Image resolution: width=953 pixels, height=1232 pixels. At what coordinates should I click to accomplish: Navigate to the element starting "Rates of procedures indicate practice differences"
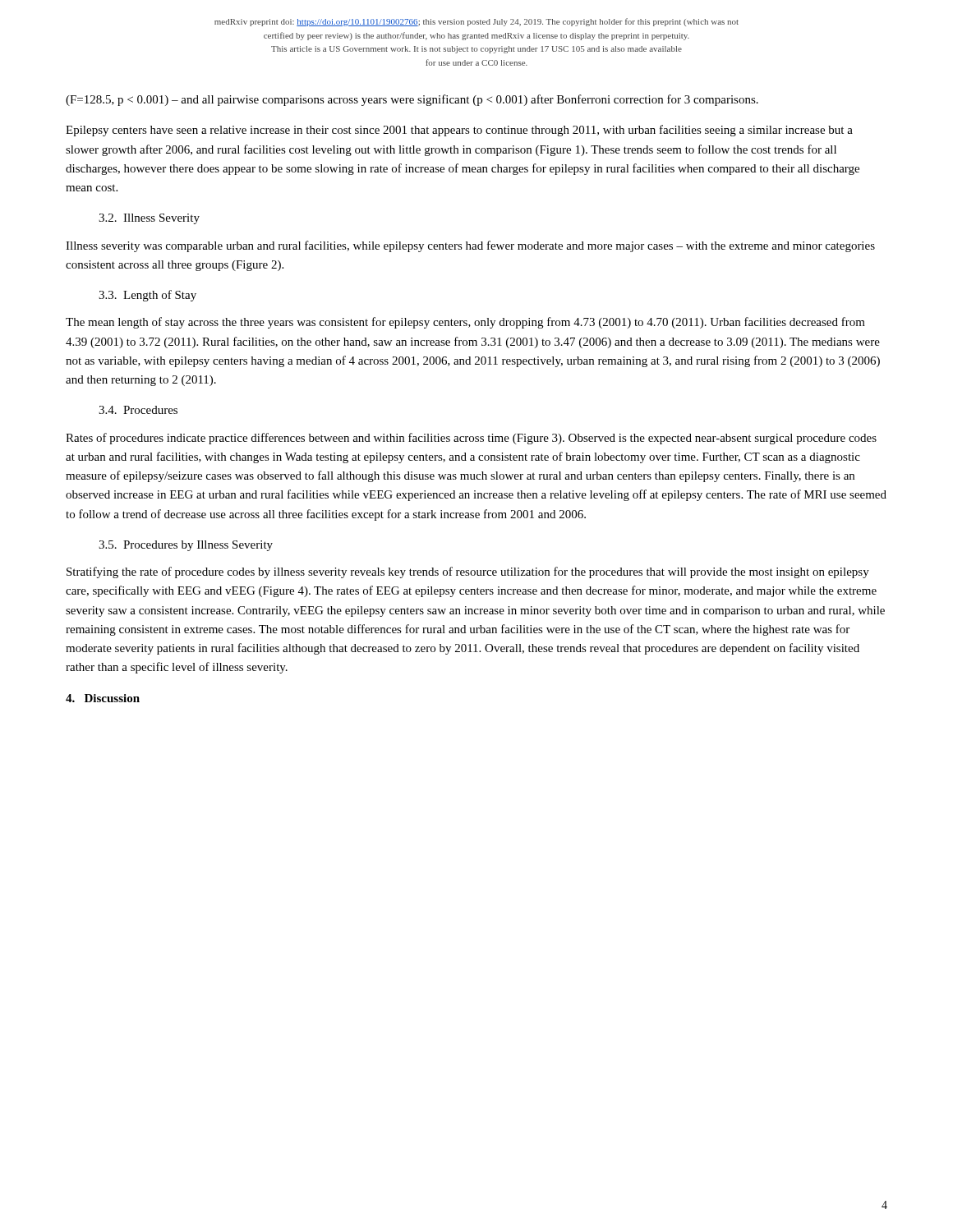tap(476, 476)
